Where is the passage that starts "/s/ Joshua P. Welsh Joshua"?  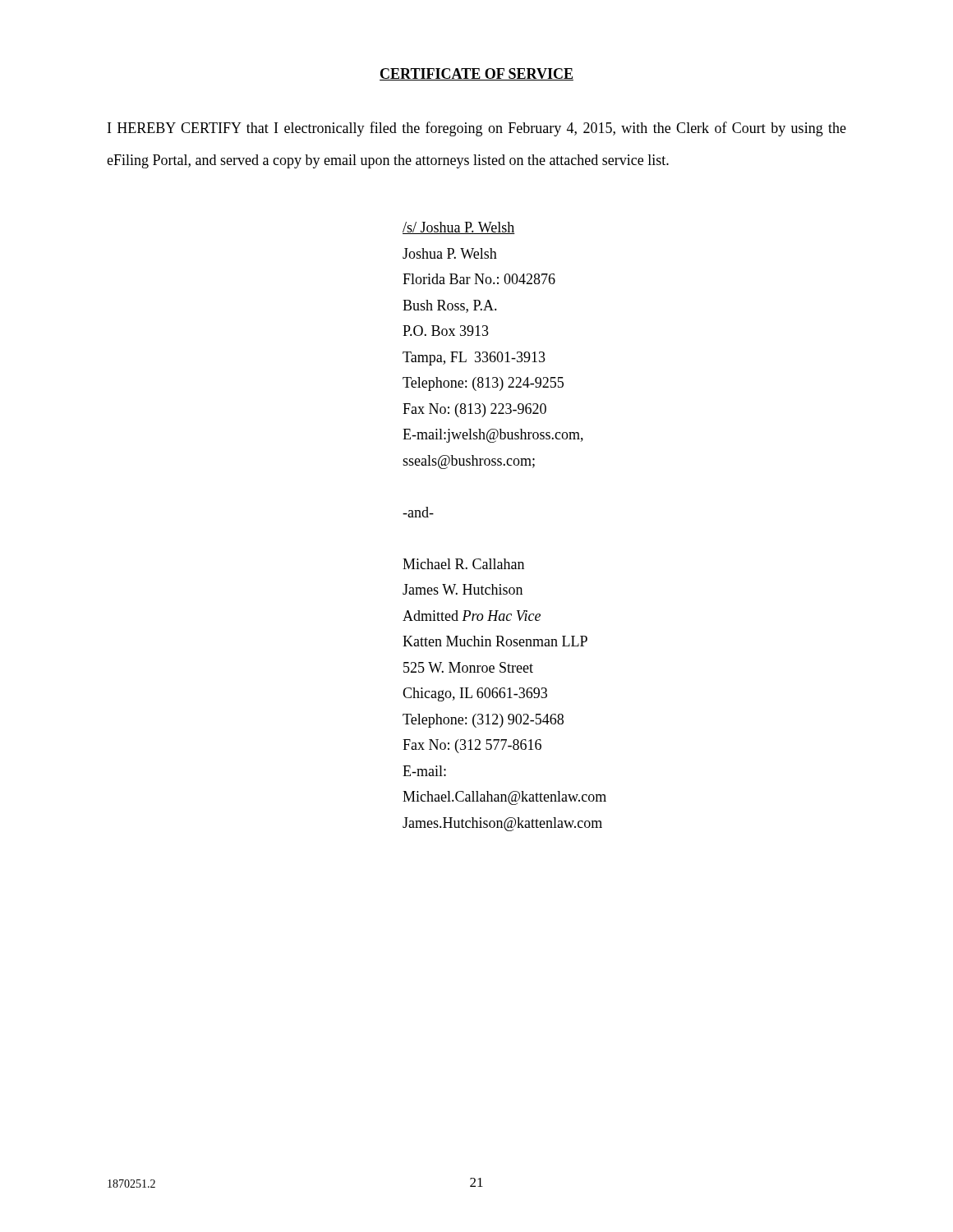tap(459, 228)
